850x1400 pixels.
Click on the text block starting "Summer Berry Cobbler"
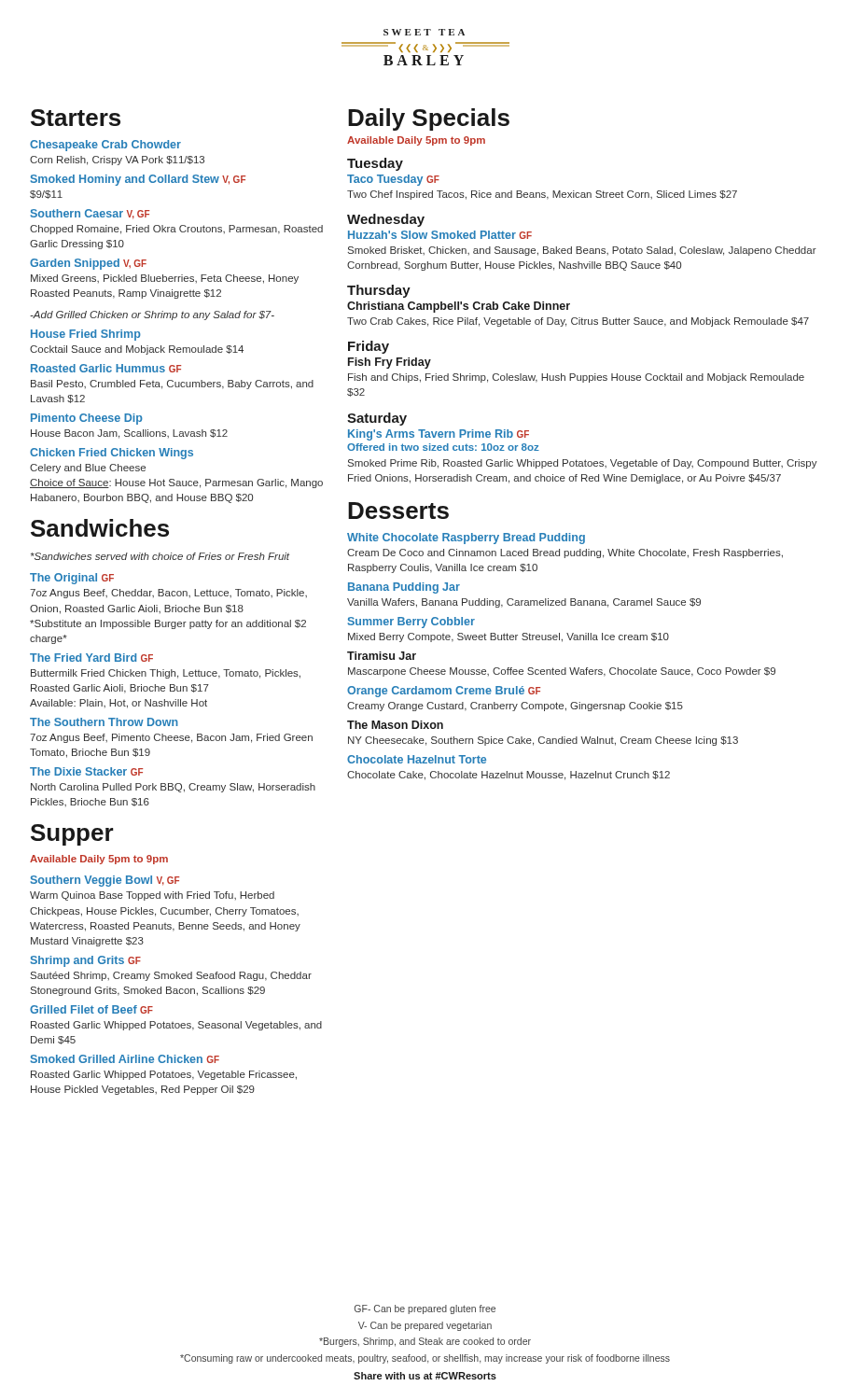(x=584, y=630)
